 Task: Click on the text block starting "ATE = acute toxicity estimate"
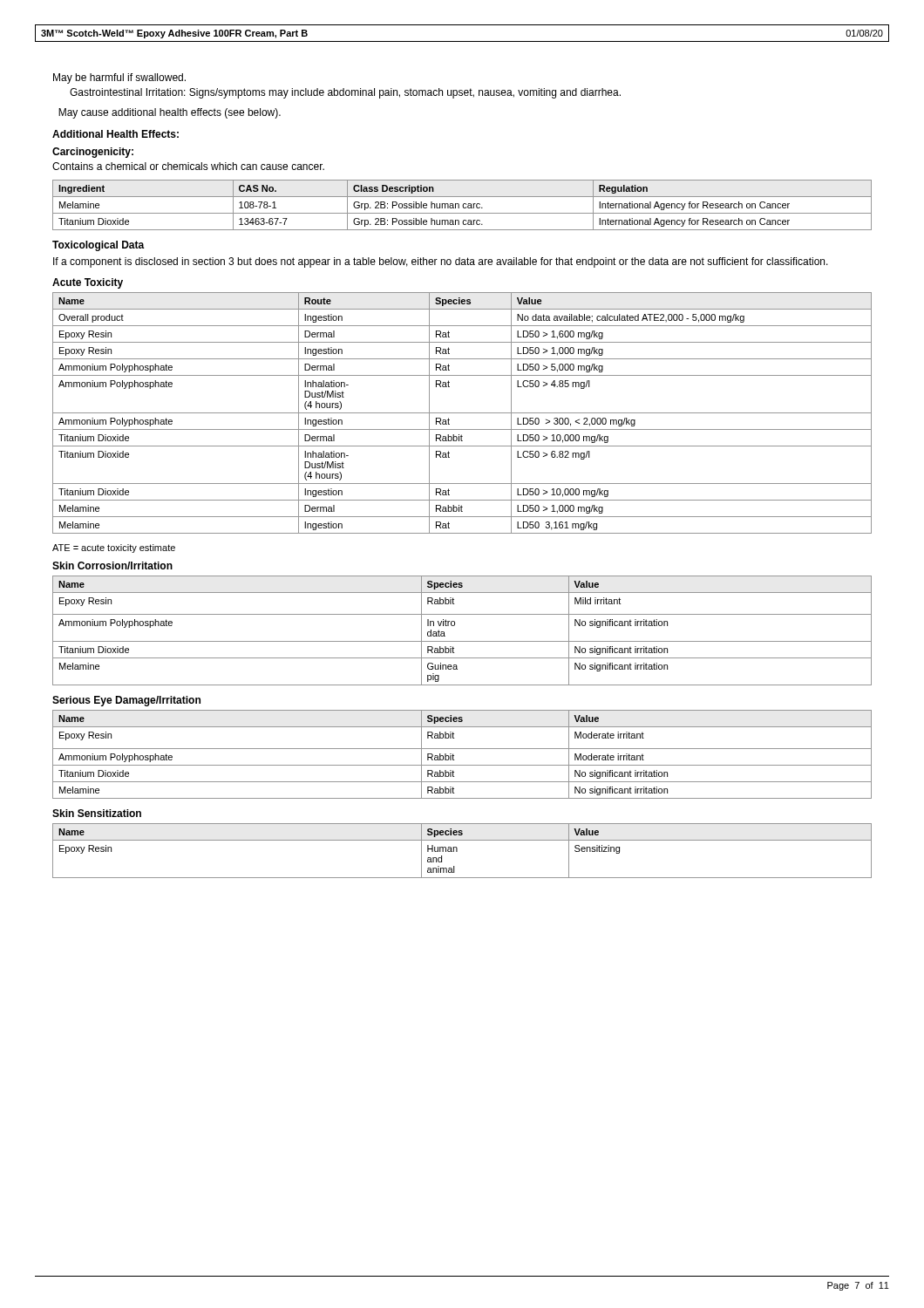(114, 548)
